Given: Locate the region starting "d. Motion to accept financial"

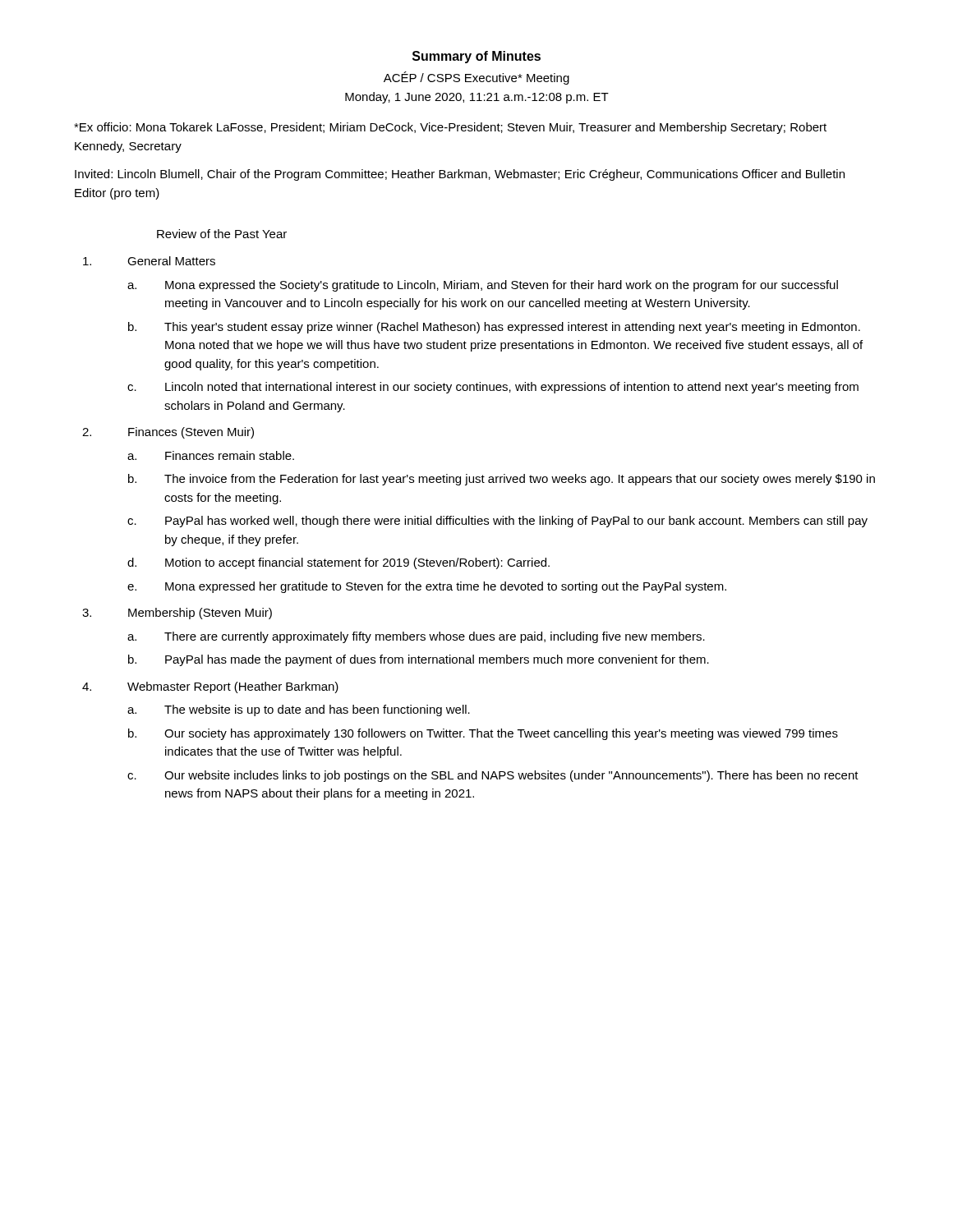Looking at the screenshot, I should [503, 563].
